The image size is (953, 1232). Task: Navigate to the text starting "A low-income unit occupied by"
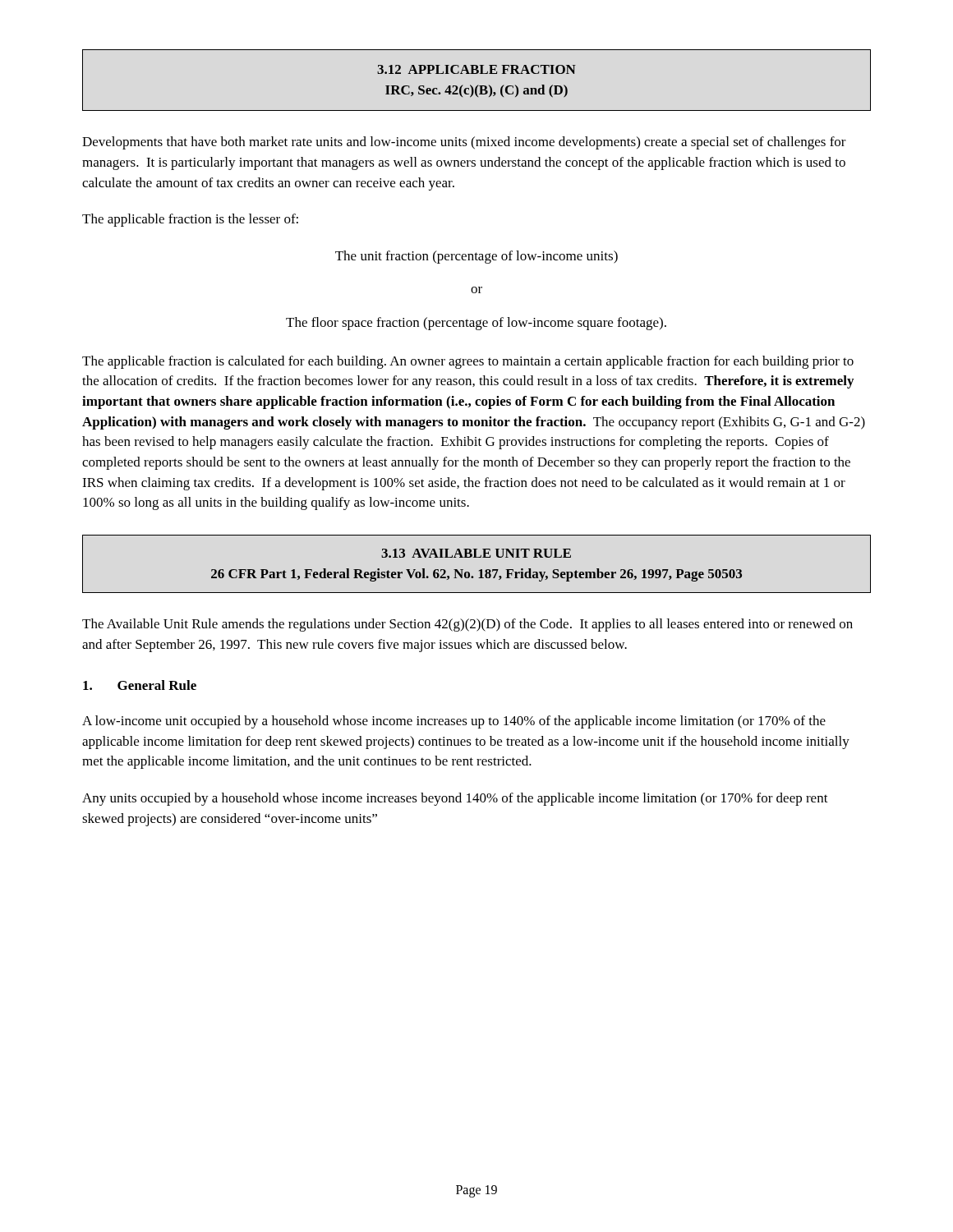pyautogui.click(x=466, y=741)
